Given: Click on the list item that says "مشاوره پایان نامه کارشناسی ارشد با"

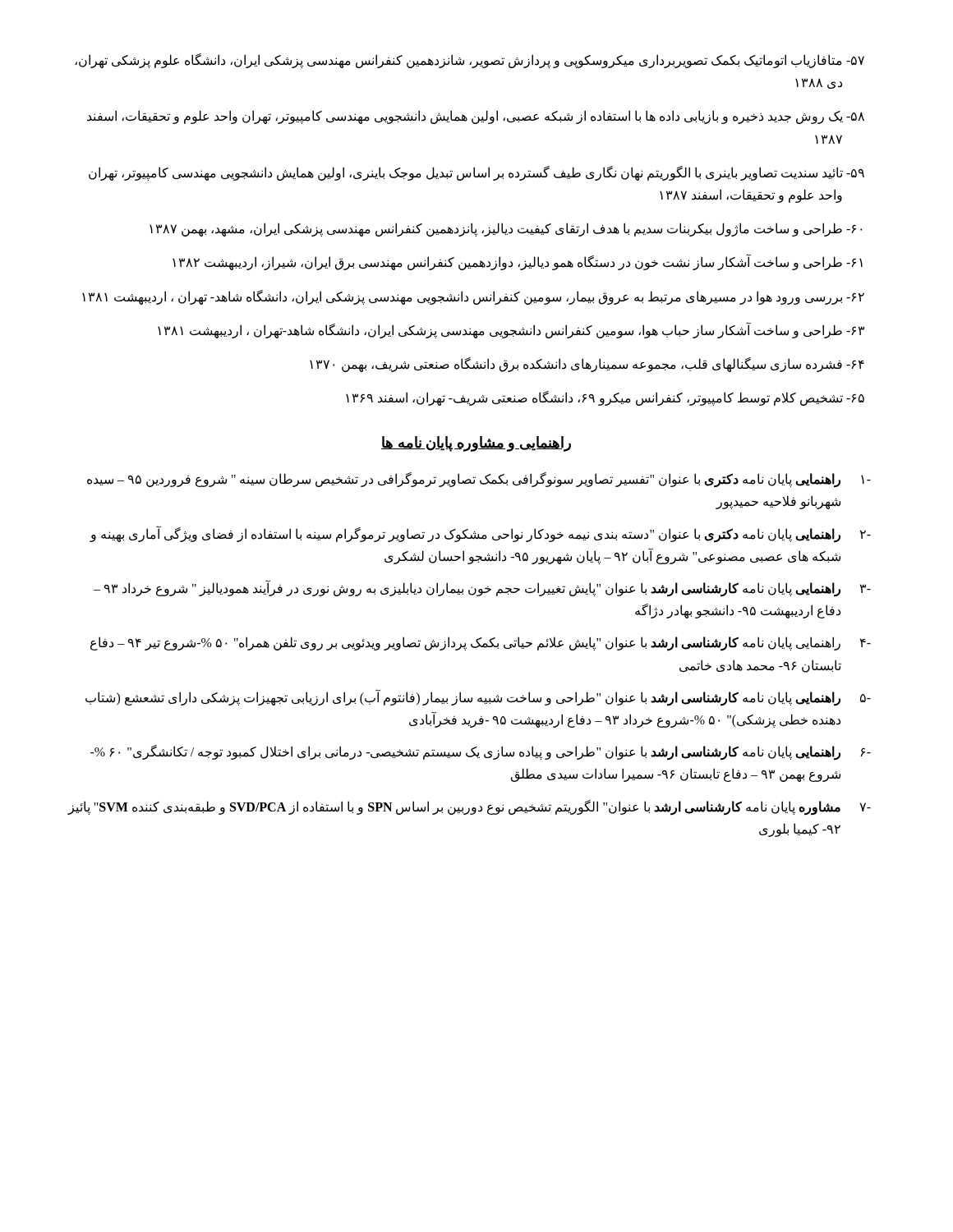Looking at the screenshot, I should point(468,818).
